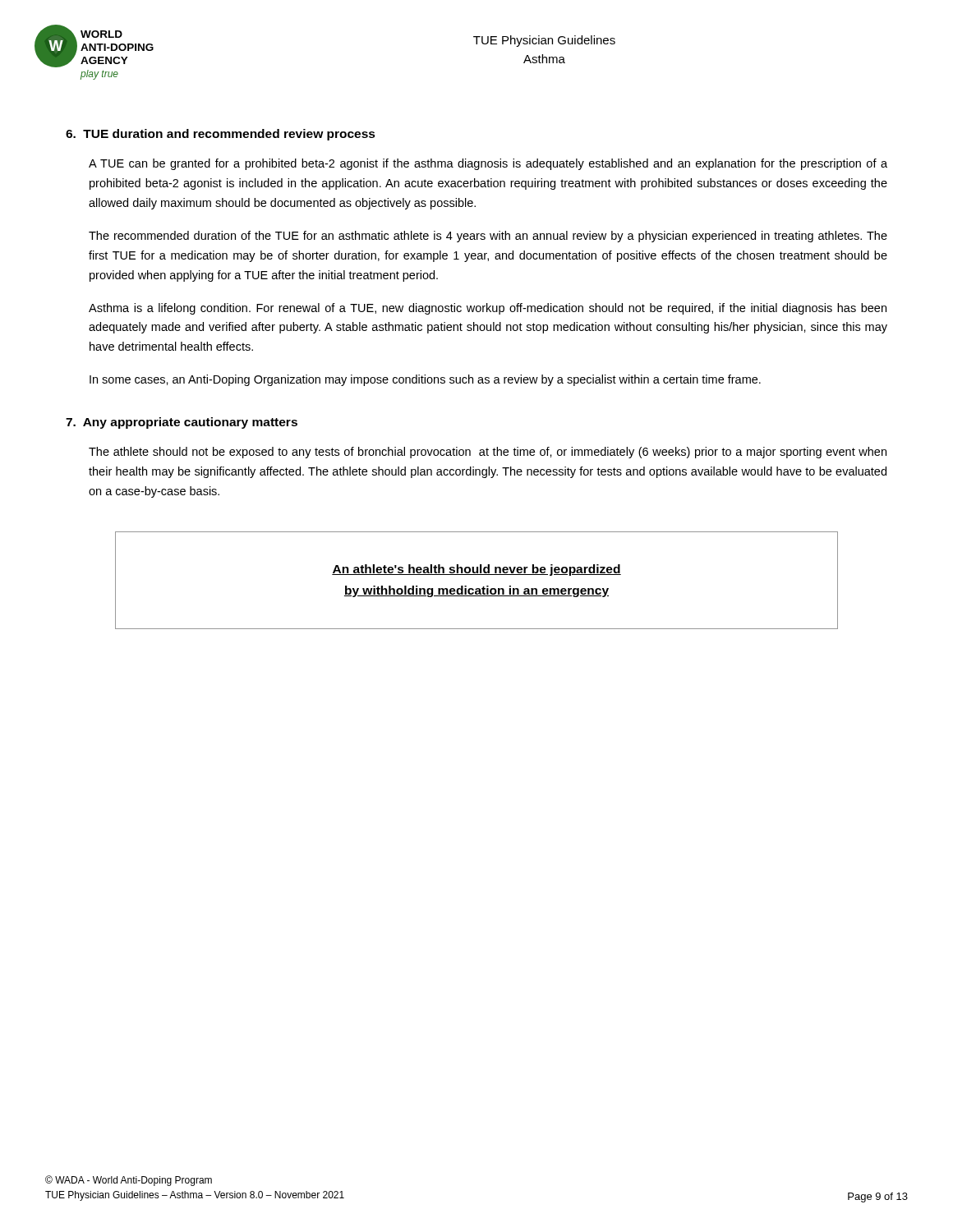The width and height of the screenshot is (953, 1232).
Task: Select the block starting "A TUE can"
Action: pos(488,183)
